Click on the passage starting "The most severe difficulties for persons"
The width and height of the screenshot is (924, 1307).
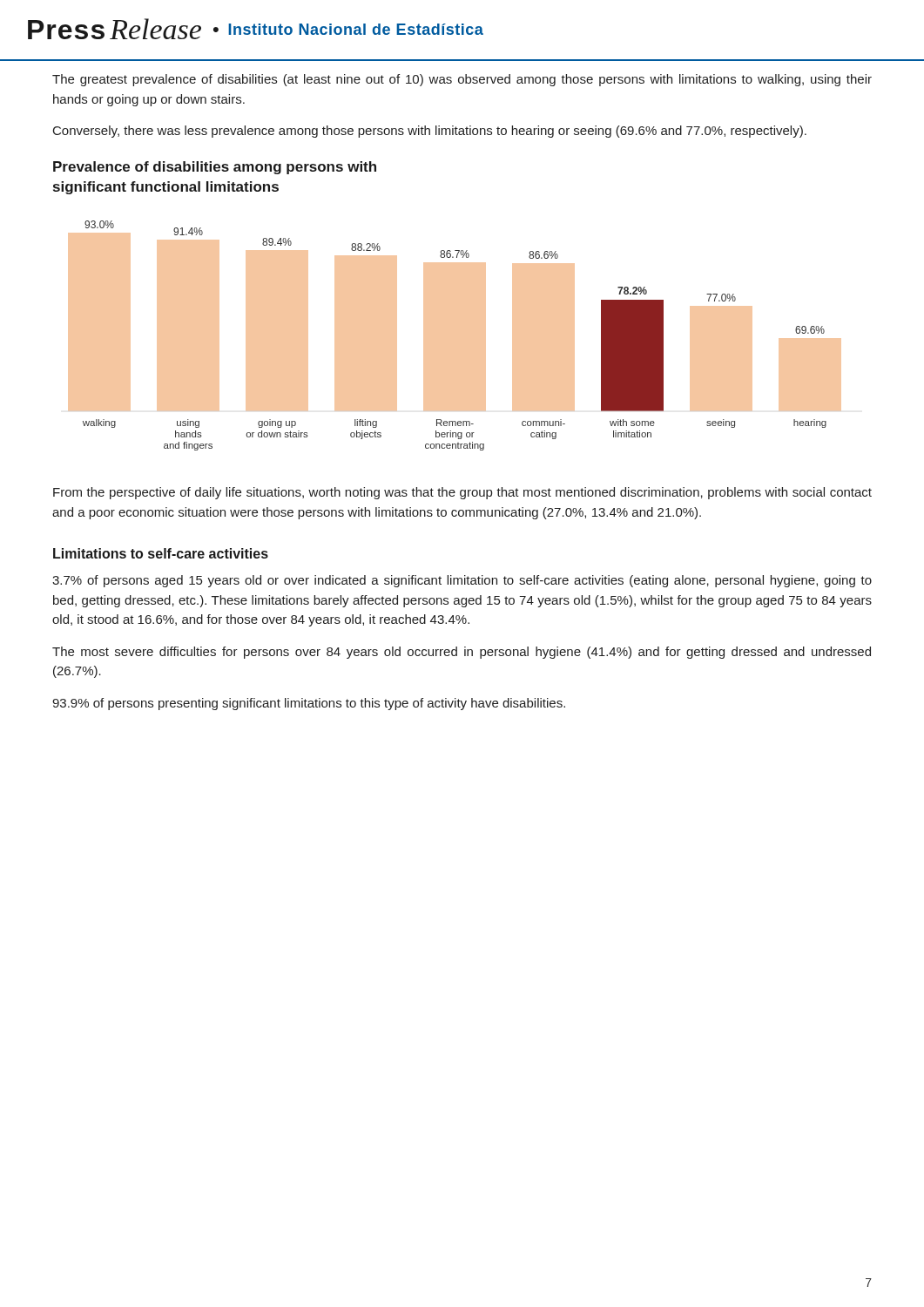[x=462, y=661]
